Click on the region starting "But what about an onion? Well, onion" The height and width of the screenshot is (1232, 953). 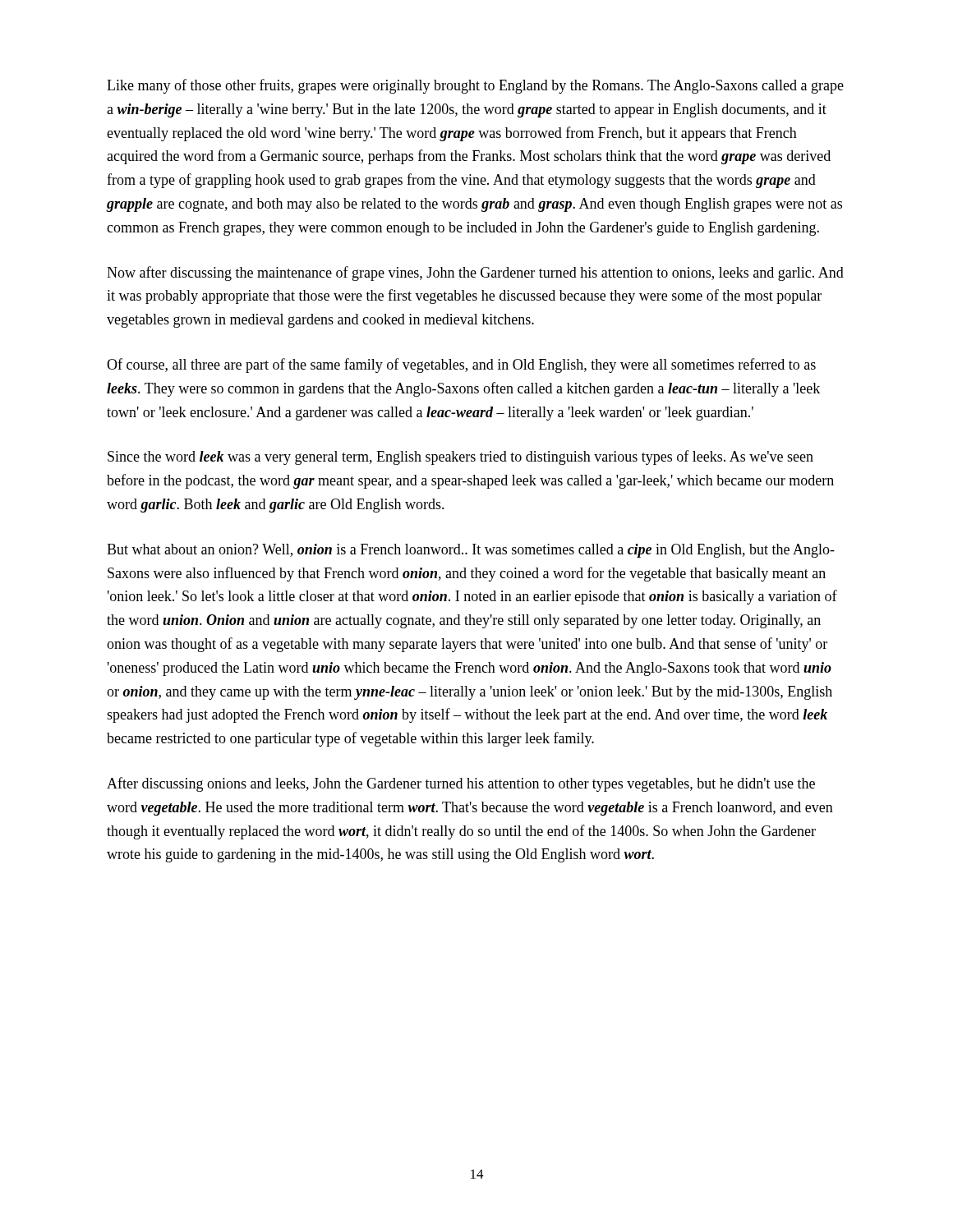pyautogui.click(x=472, y=644)
